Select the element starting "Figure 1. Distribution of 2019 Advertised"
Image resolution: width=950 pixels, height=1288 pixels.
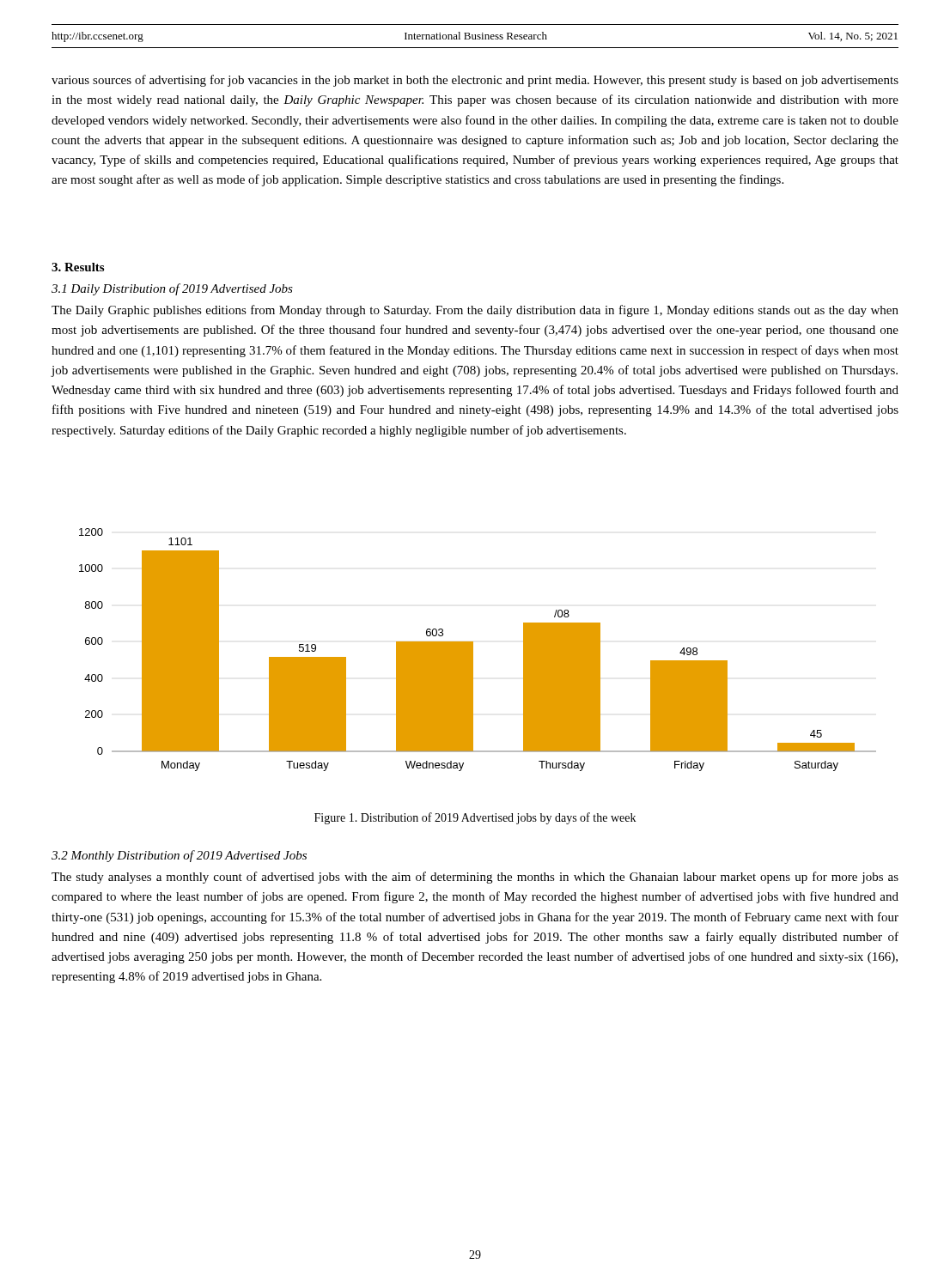point(475,818)
